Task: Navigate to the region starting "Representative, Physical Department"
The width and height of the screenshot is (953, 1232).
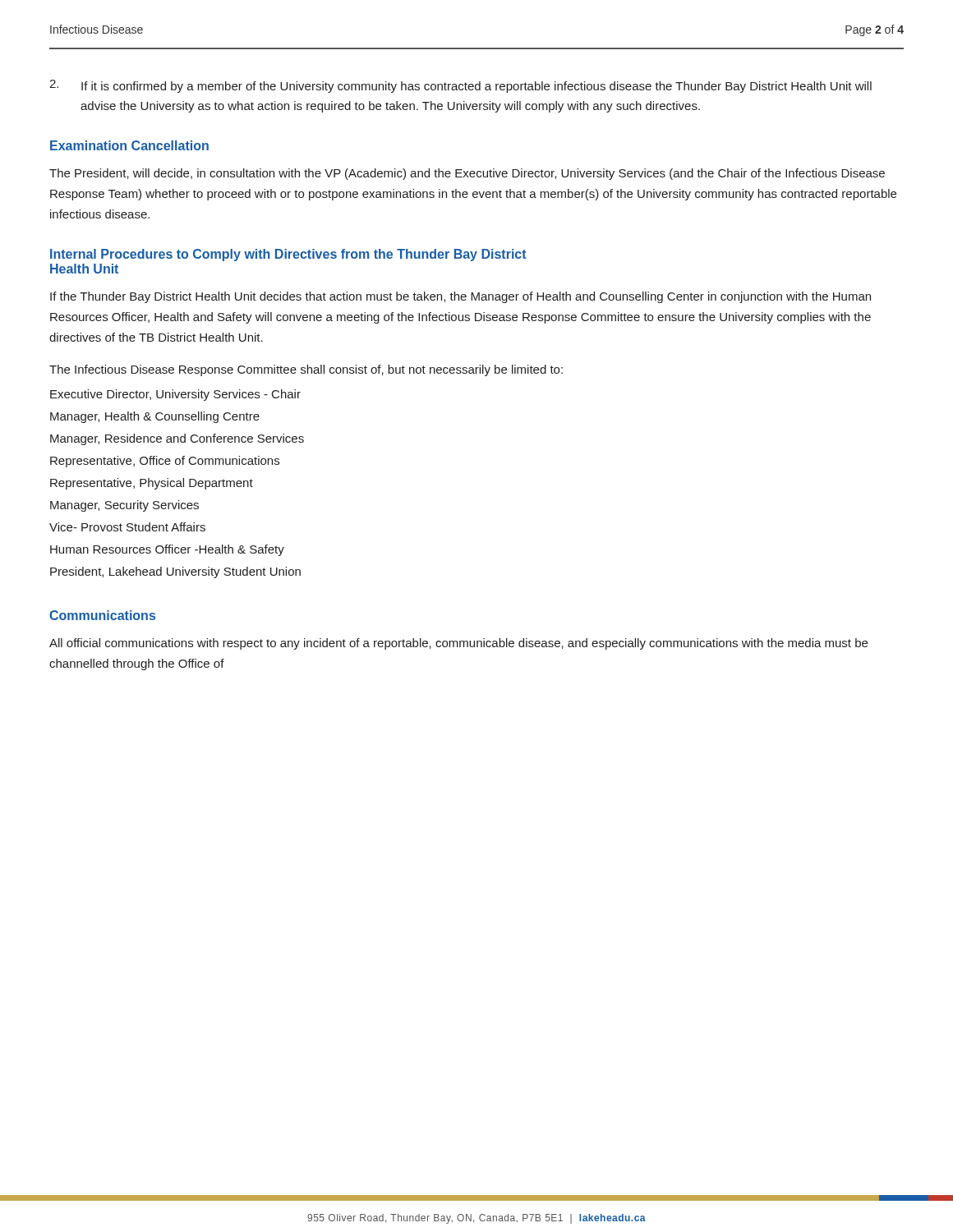Action: [151, 483]
